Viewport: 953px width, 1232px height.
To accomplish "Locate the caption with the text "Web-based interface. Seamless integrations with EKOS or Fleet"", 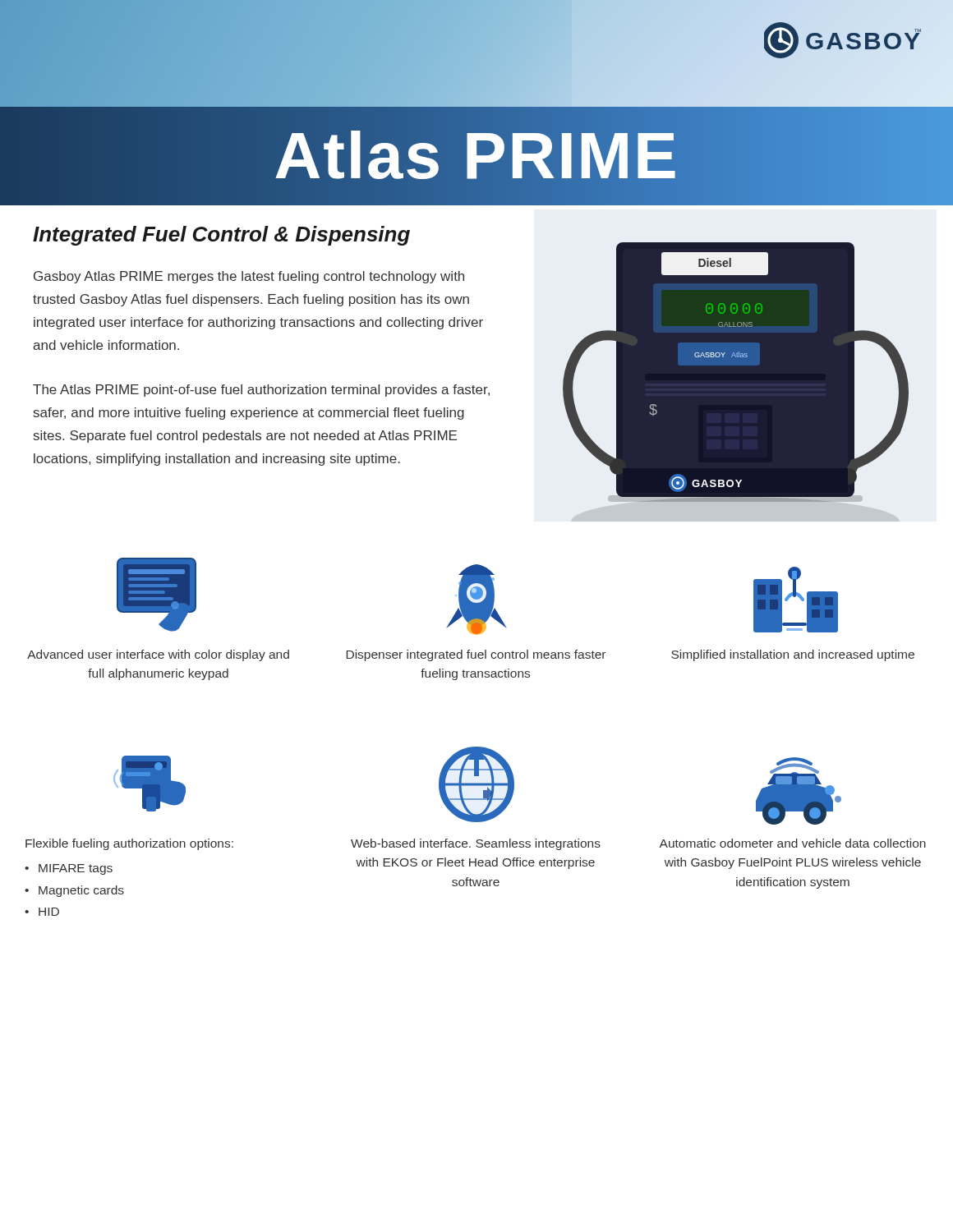I will coord(476,862).
